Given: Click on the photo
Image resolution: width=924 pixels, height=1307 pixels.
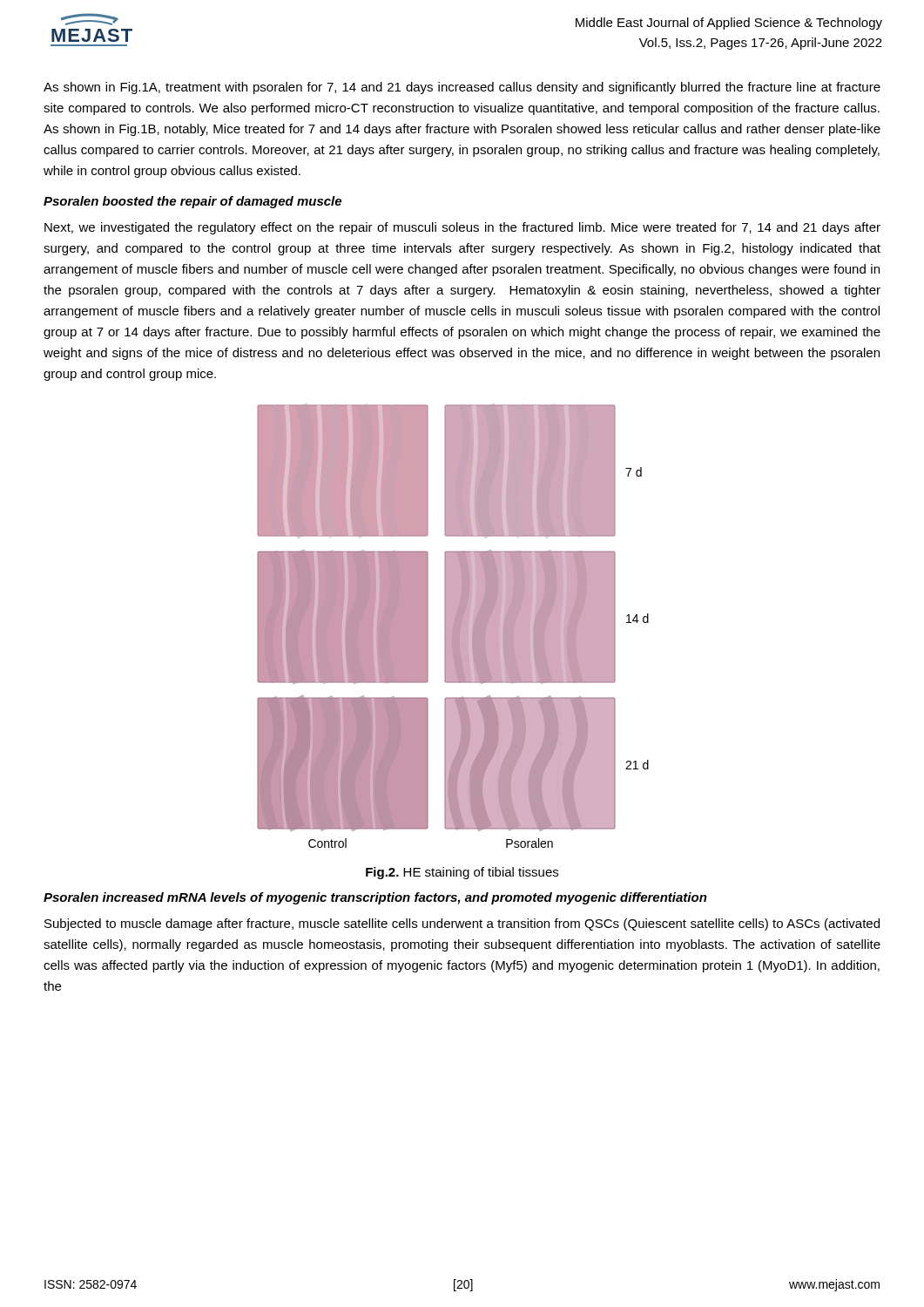Looking at the screenshot, I should click(462, 629).
